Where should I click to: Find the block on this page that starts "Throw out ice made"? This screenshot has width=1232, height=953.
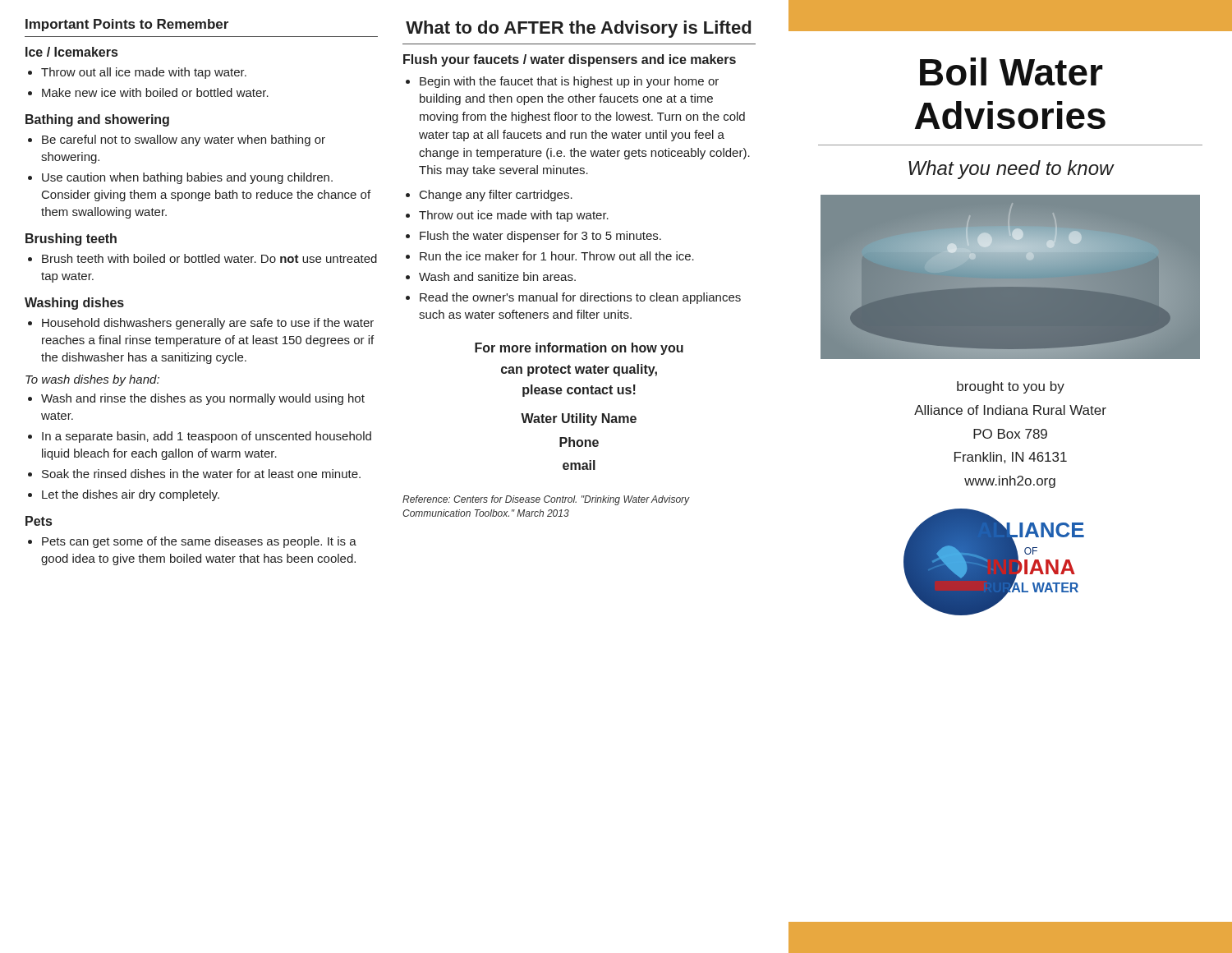pyautogui.click(x=514, y=215)
